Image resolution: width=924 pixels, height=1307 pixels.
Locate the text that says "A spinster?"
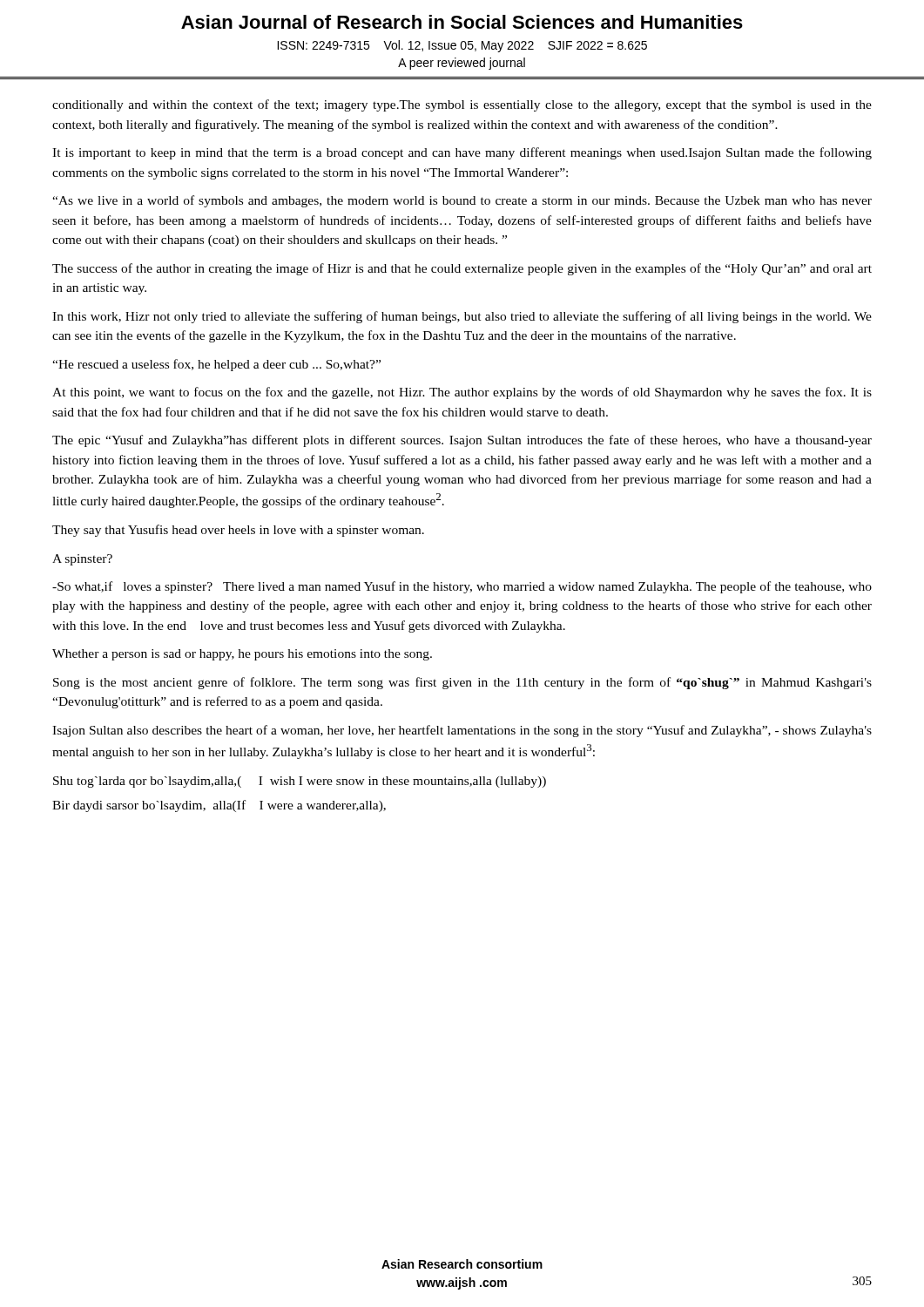tap(82, 558)
